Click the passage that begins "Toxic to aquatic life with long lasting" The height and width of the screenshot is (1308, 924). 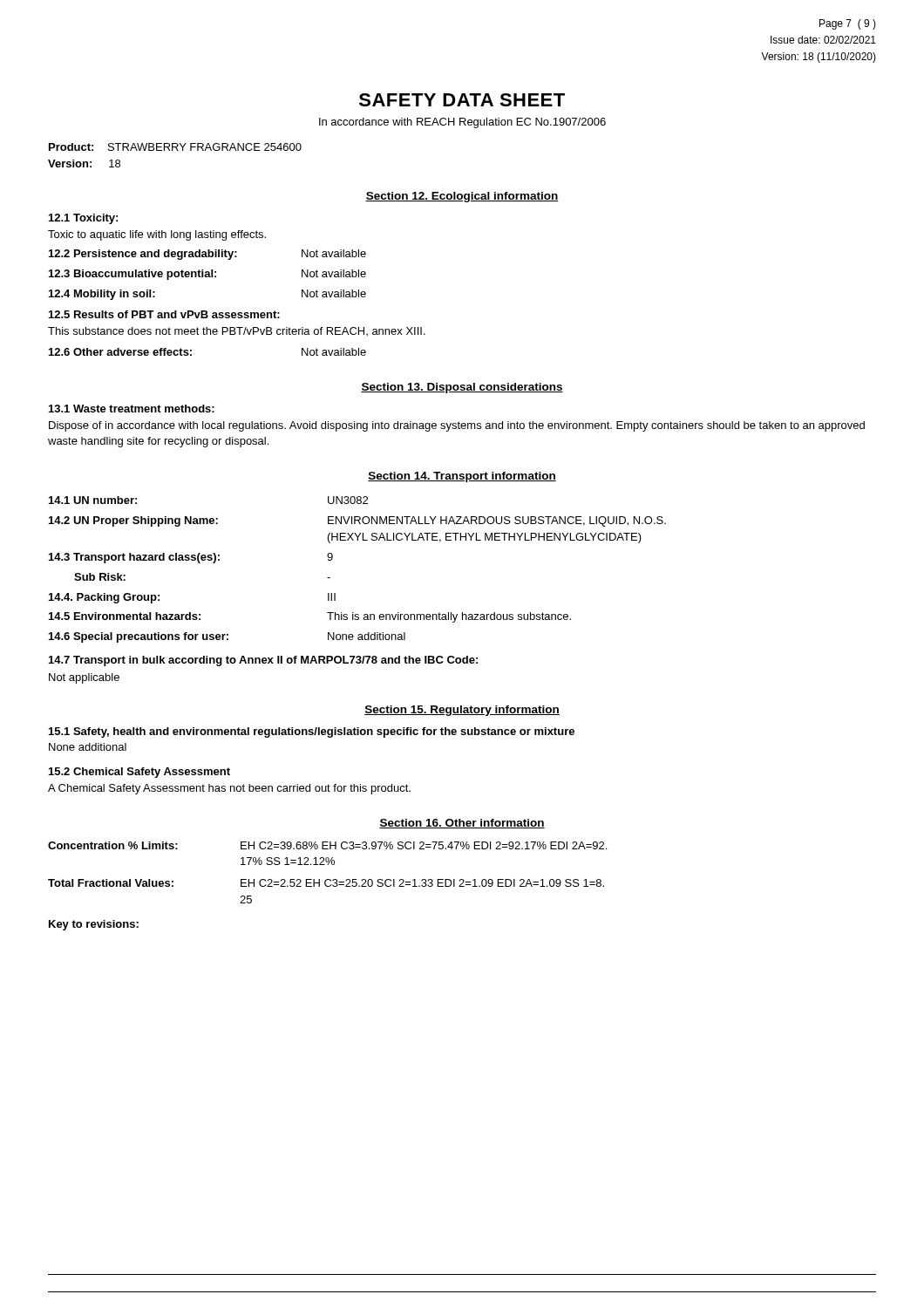click(157, 234)
